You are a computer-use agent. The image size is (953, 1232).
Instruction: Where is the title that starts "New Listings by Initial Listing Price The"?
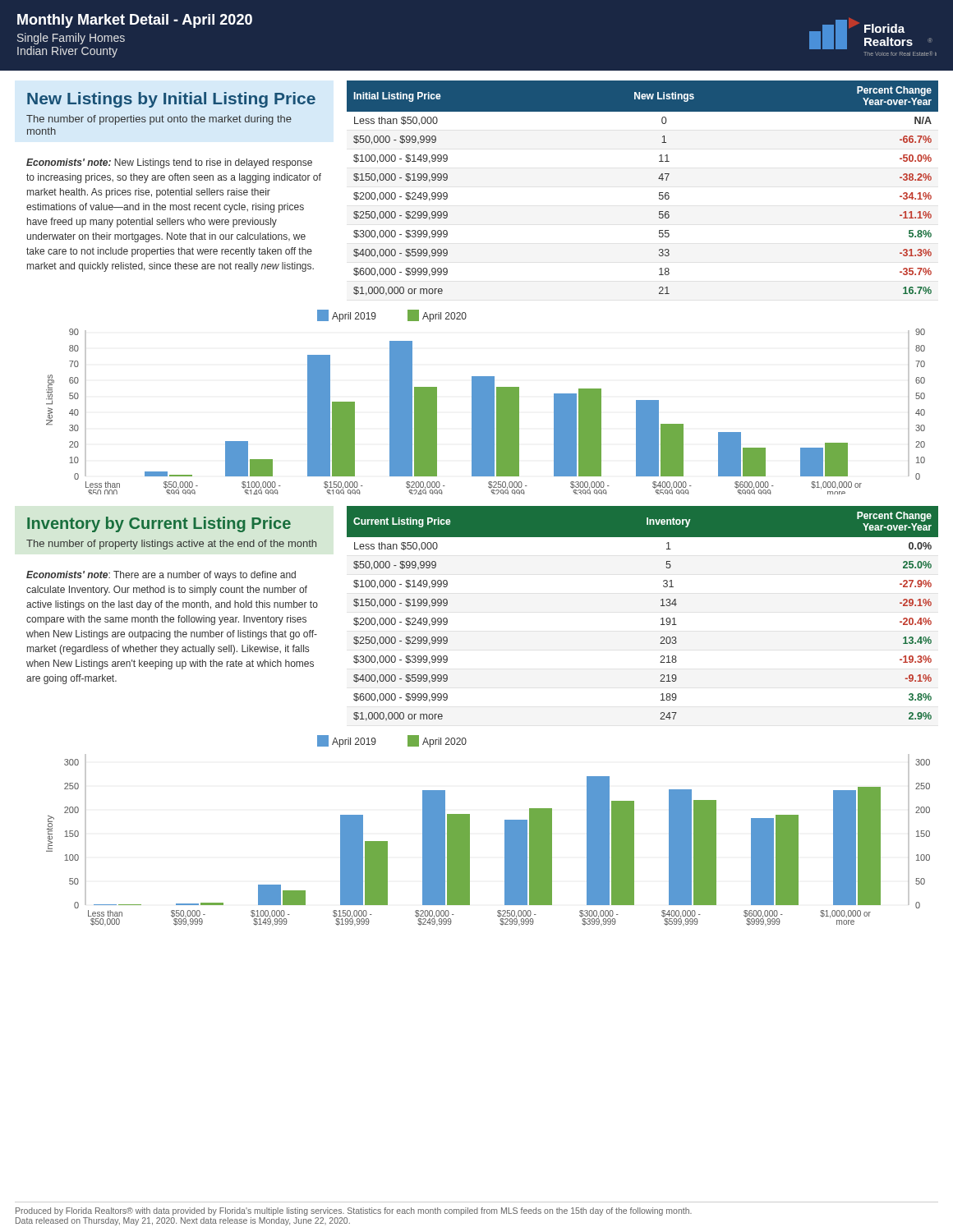tap(174, 113)
